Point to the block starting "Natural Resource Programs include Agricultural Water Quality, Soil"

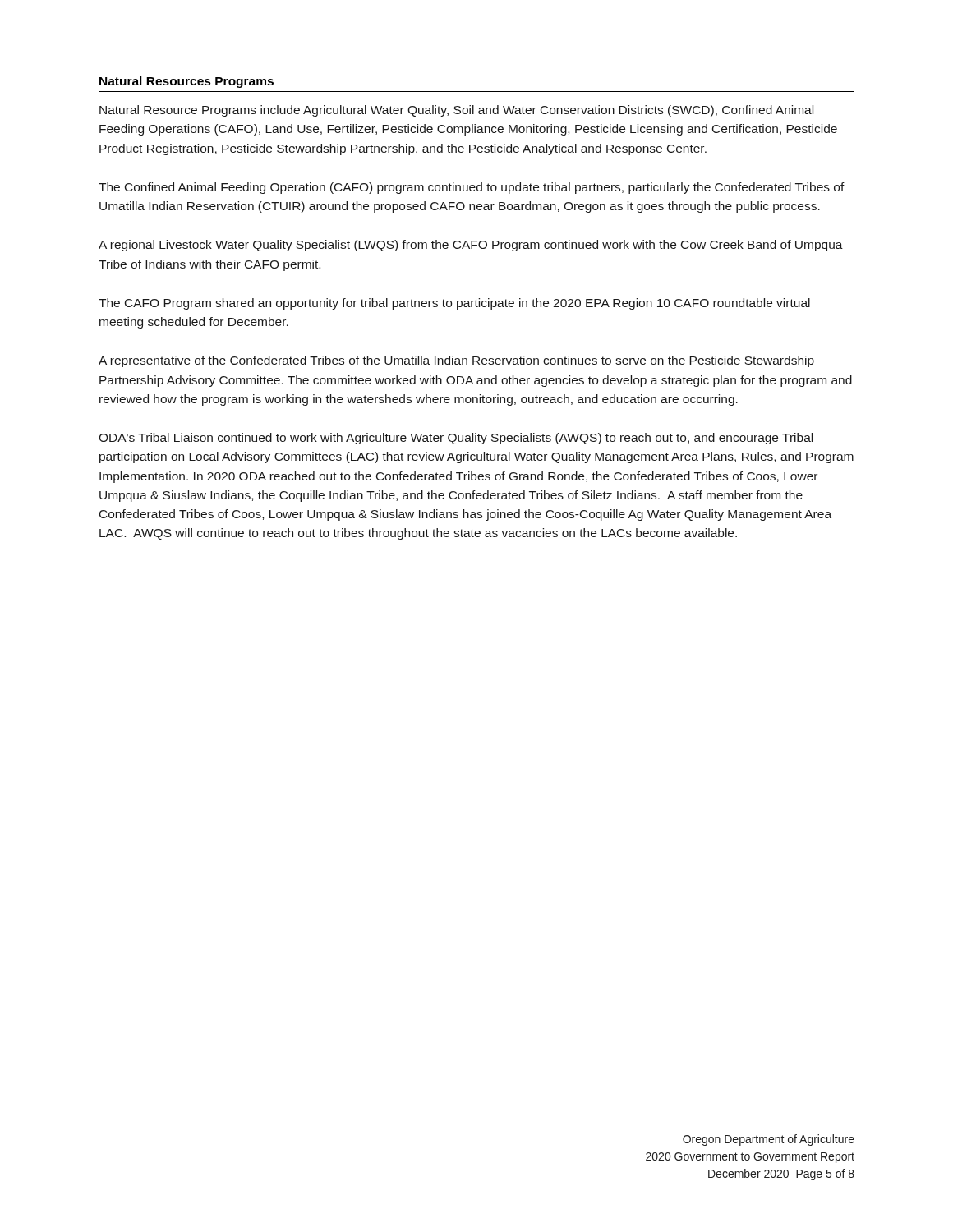coord(468,129)
